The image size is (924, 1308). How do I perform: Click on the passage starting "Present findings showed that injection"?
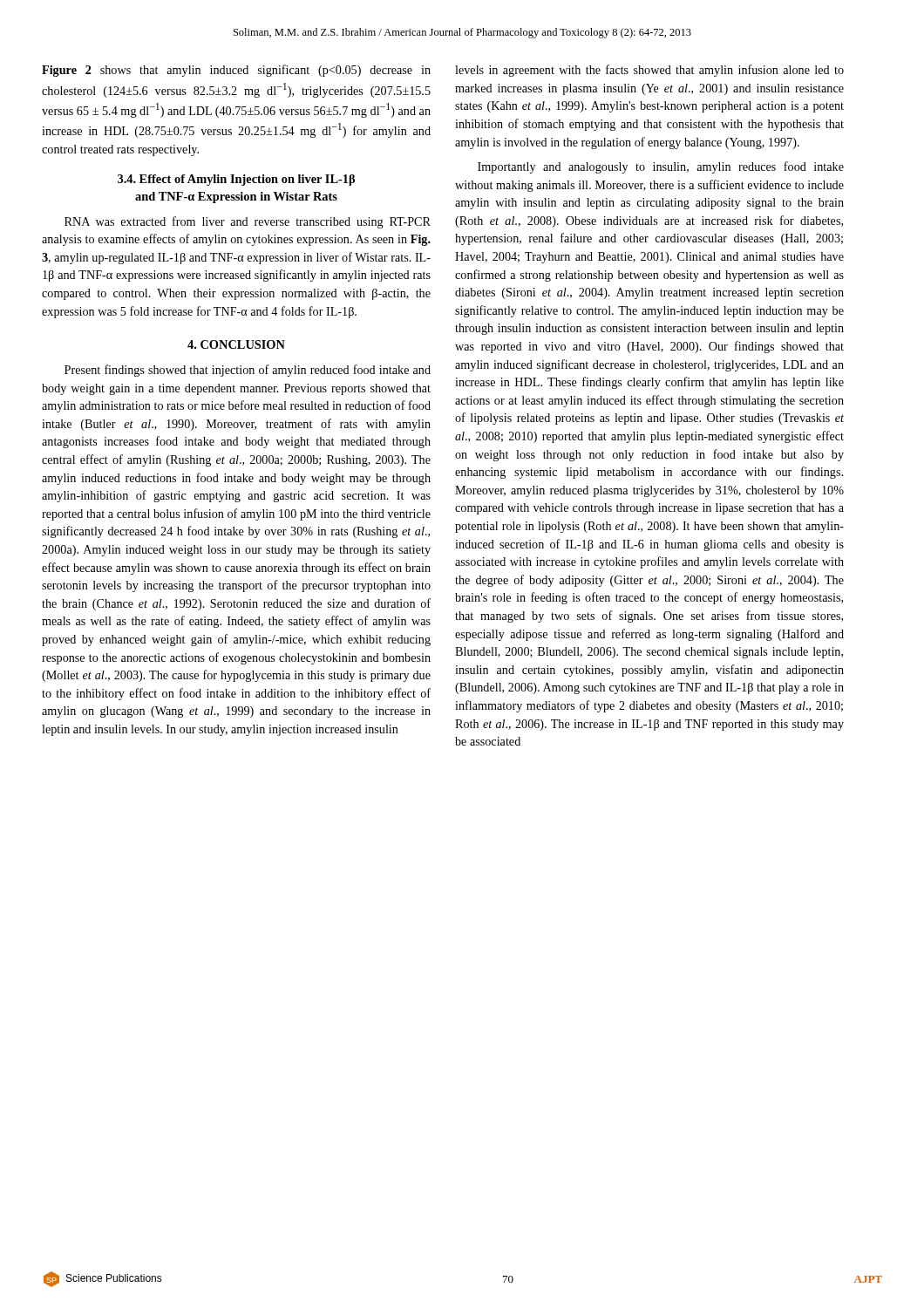point(236,549)
